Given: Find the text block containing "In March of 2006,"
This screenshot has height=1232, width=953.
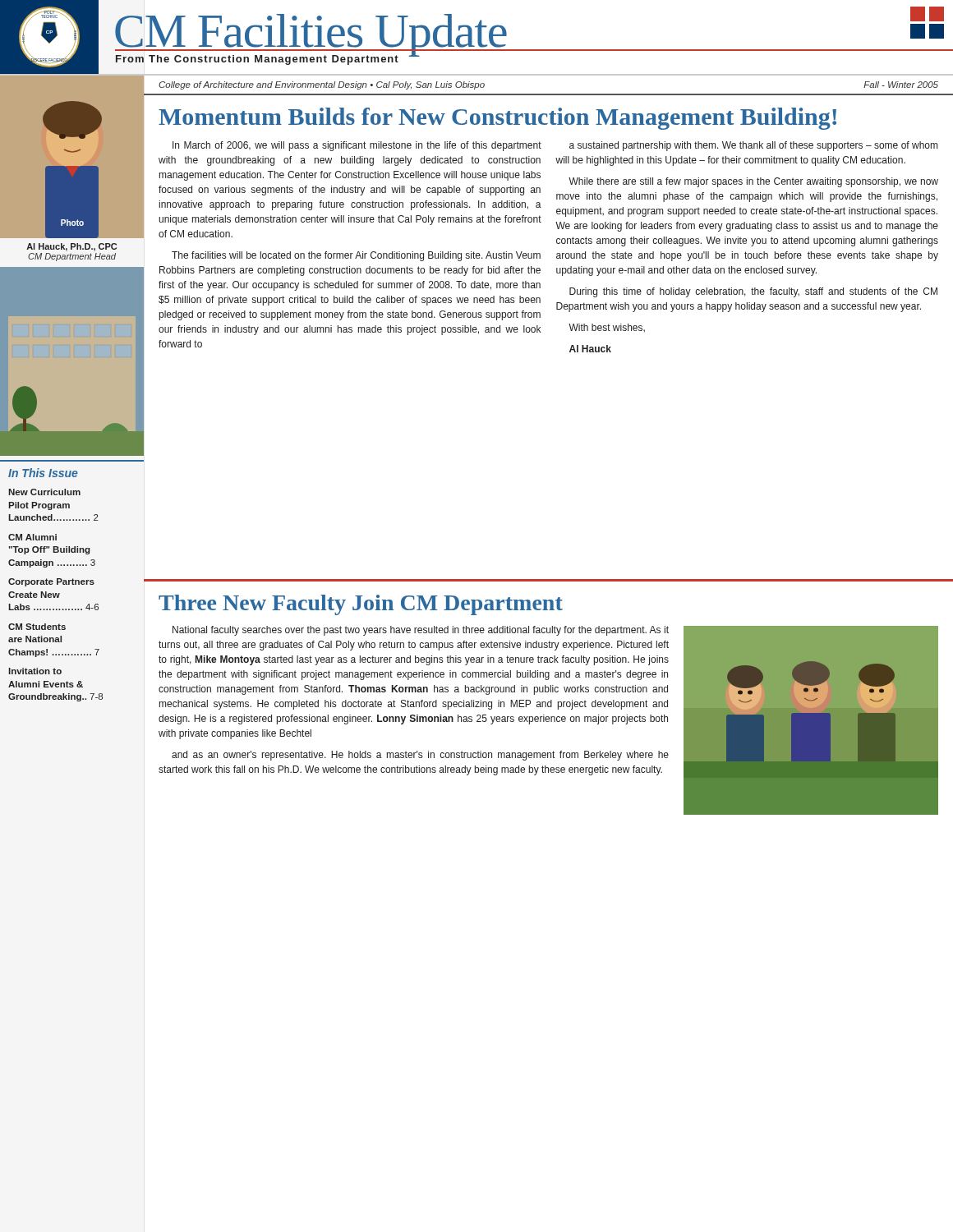Looking at the screenshot, I should (x=350, y=244).
